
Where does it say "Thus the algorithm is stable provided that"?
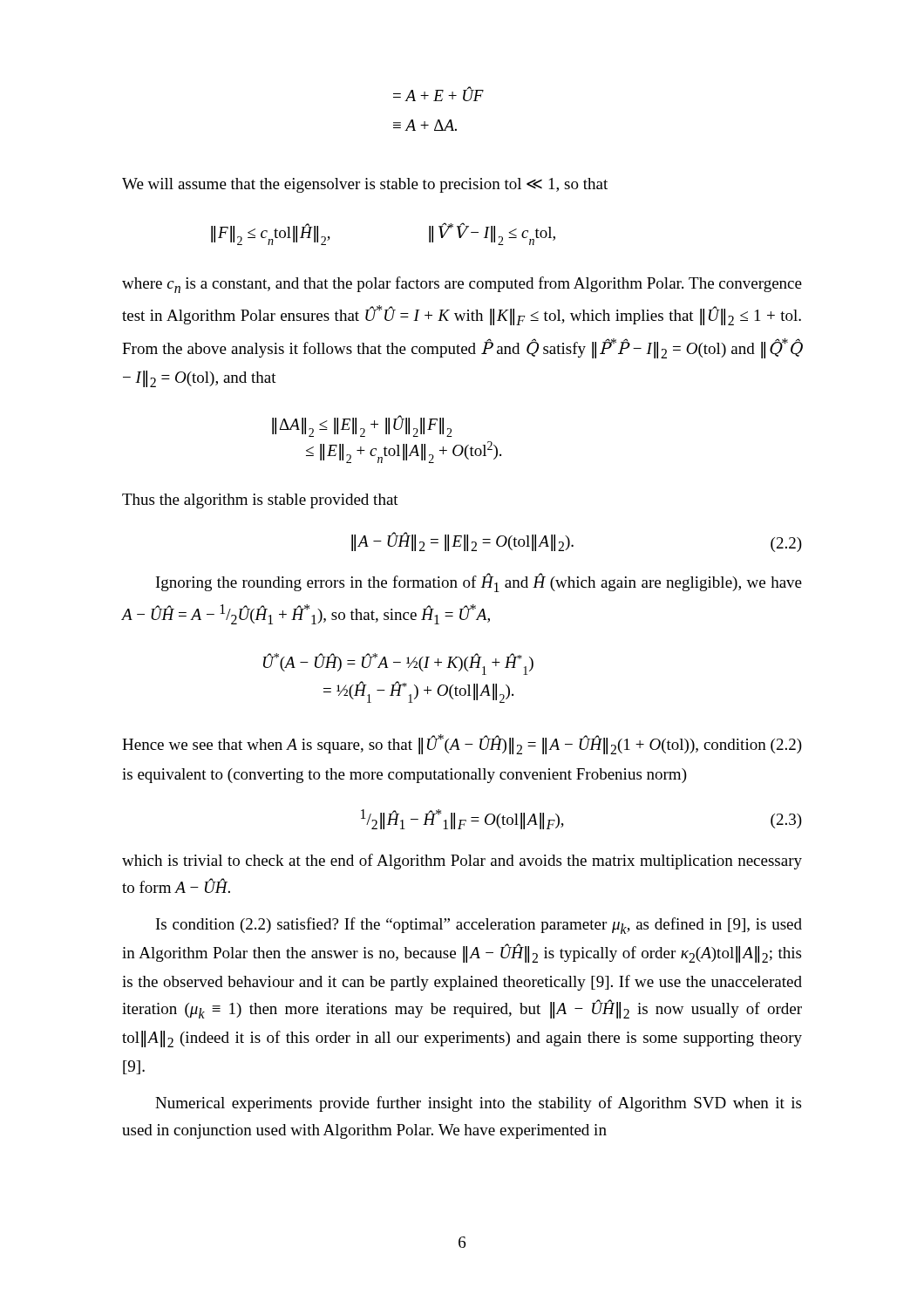tap(260, 499)
